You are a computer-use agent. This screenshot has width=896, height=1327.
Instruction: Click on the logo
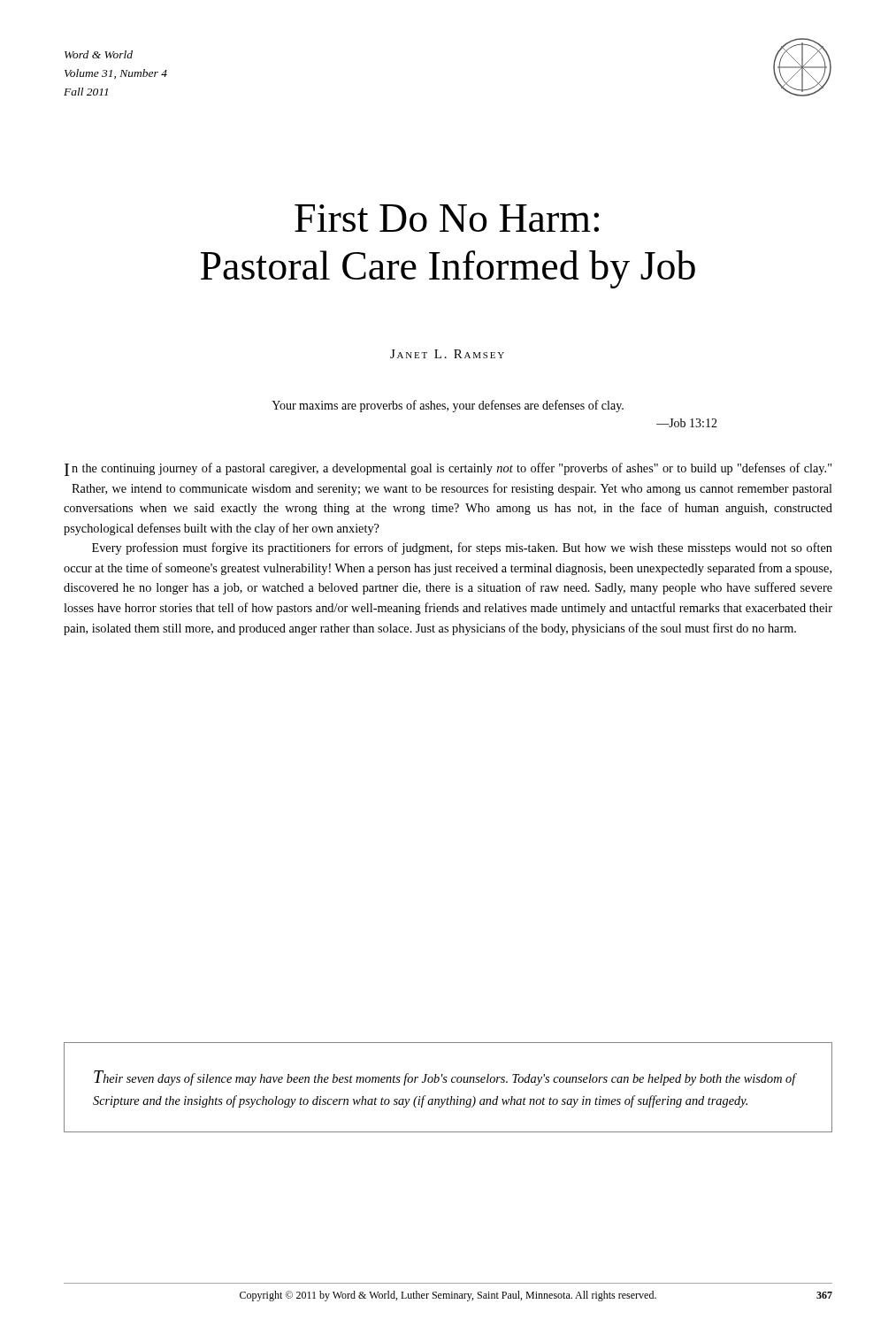pos(802,67)
